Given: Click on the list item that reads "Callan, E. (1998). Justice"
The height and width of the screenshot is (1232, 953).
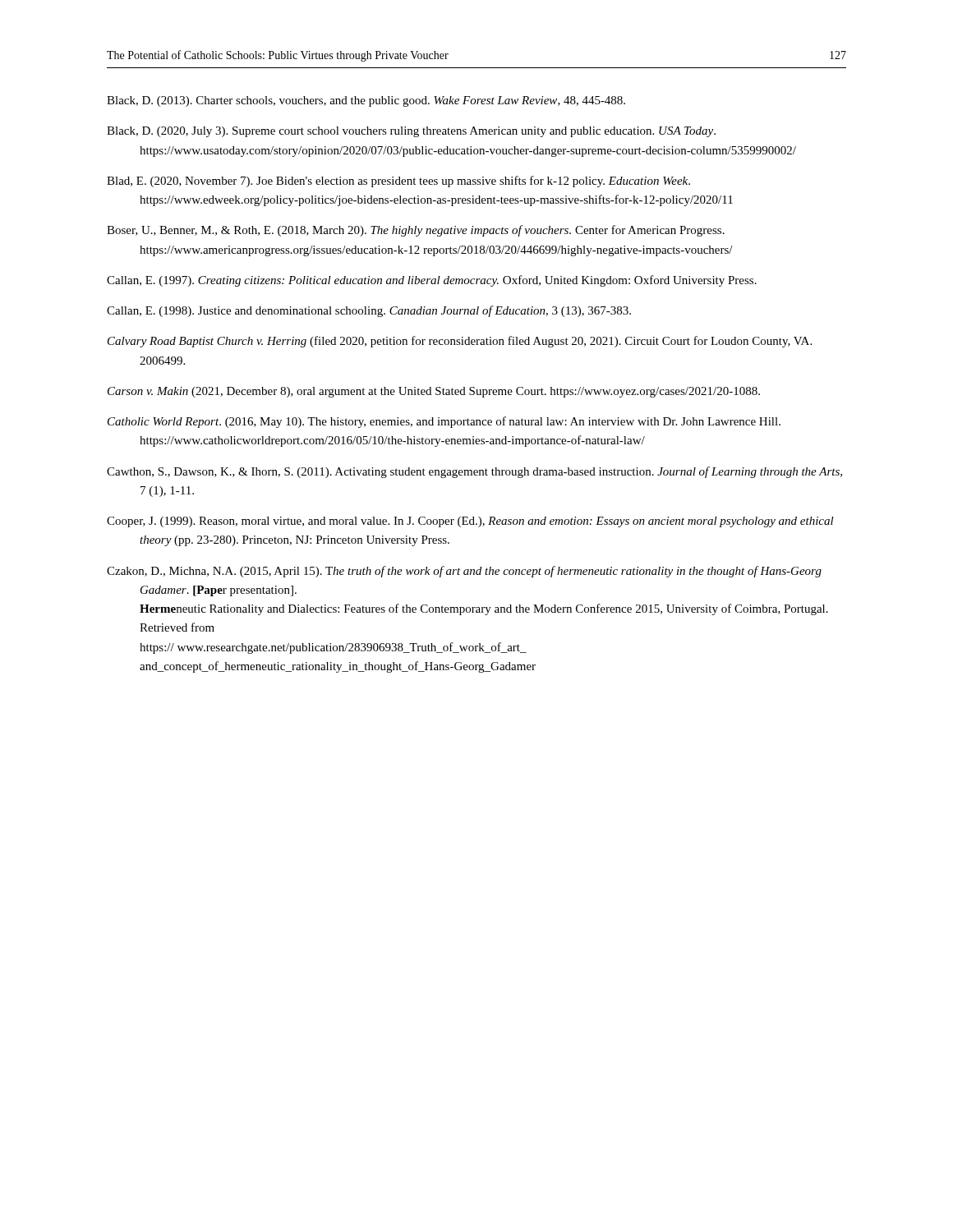Looking at the screenshot, I should (369, 310).
